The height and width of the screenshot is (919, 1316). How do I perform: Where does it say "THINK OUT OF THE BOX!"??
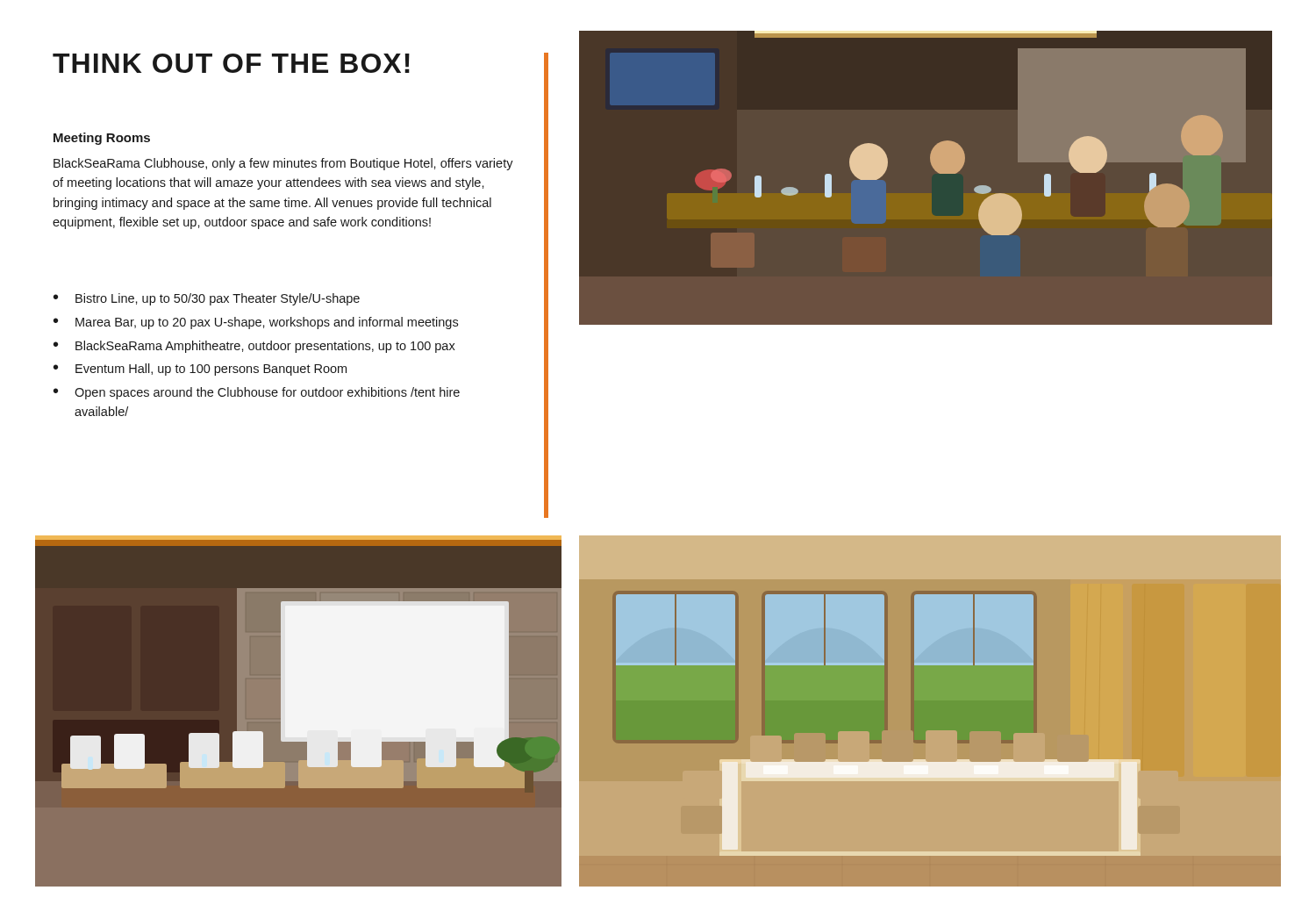point(233,64)
